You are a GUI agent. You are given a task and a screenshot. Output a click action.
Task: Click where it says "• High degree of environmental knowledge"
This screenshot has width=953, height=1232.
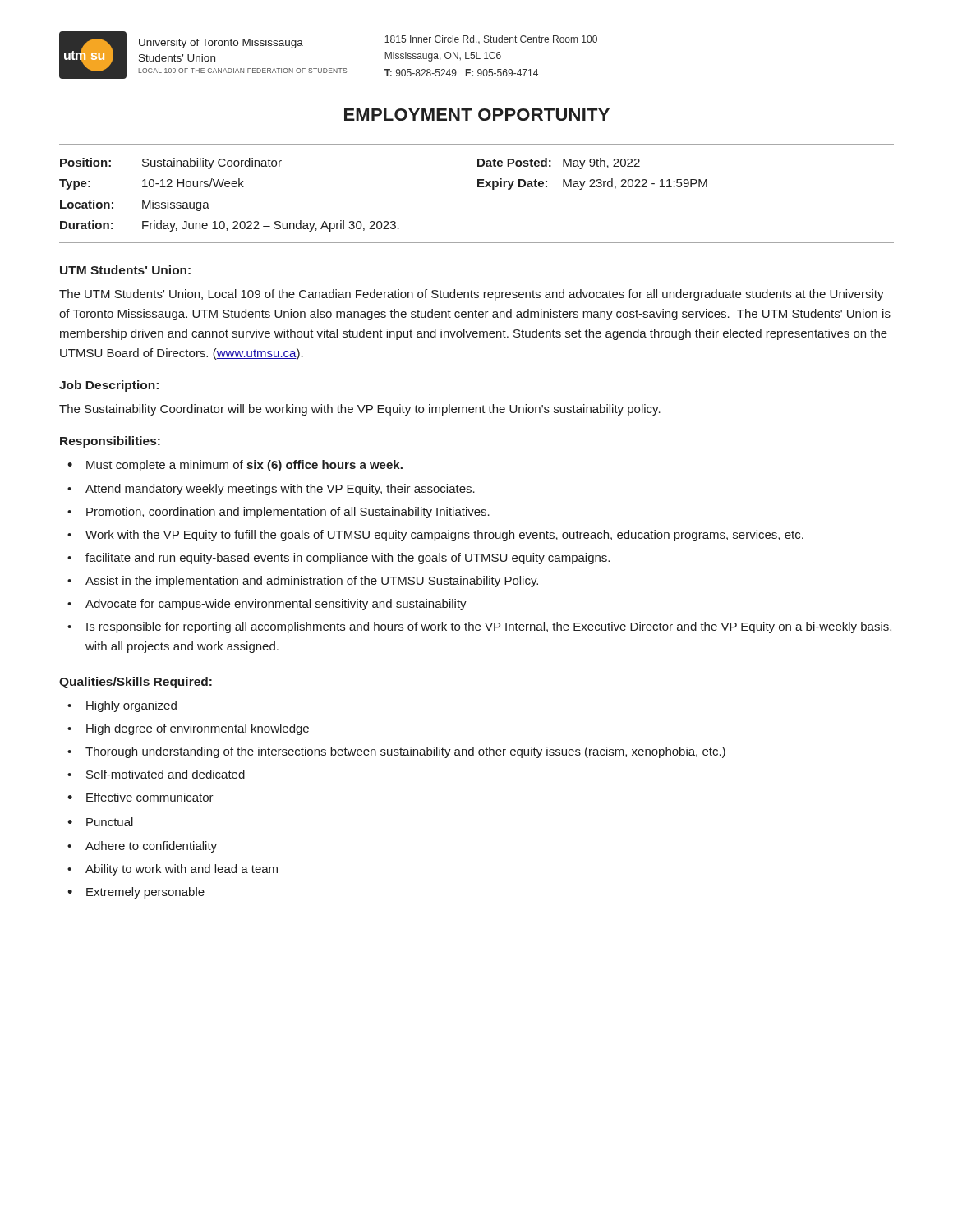(188, 729)
